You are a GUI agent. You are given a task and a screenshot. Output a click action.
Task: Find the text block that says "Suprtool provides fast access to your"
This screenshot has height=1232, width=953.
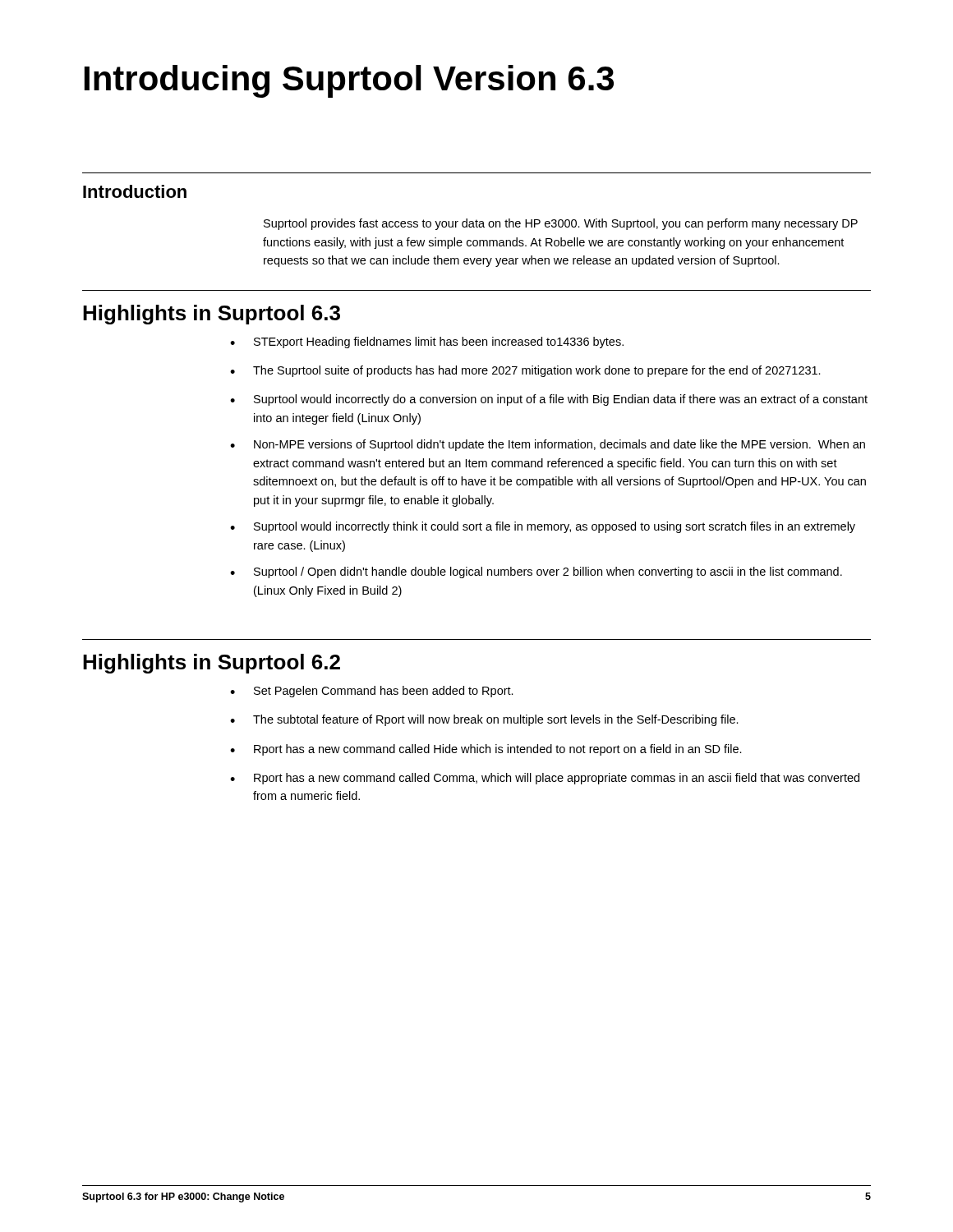[x=567, y=242]
